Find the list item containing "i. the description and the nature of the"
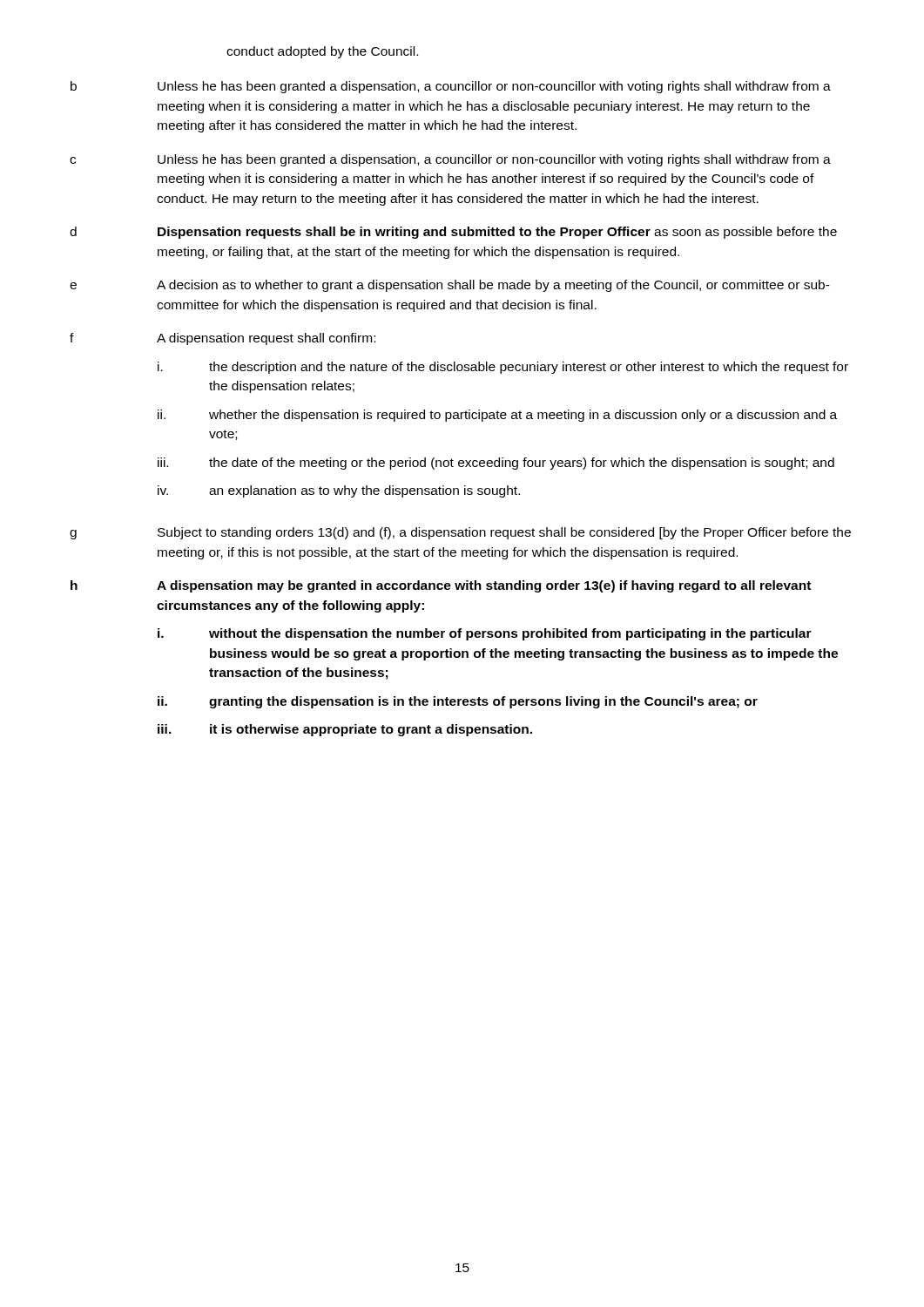924x1307 pixels. click(x=506, y=376)
